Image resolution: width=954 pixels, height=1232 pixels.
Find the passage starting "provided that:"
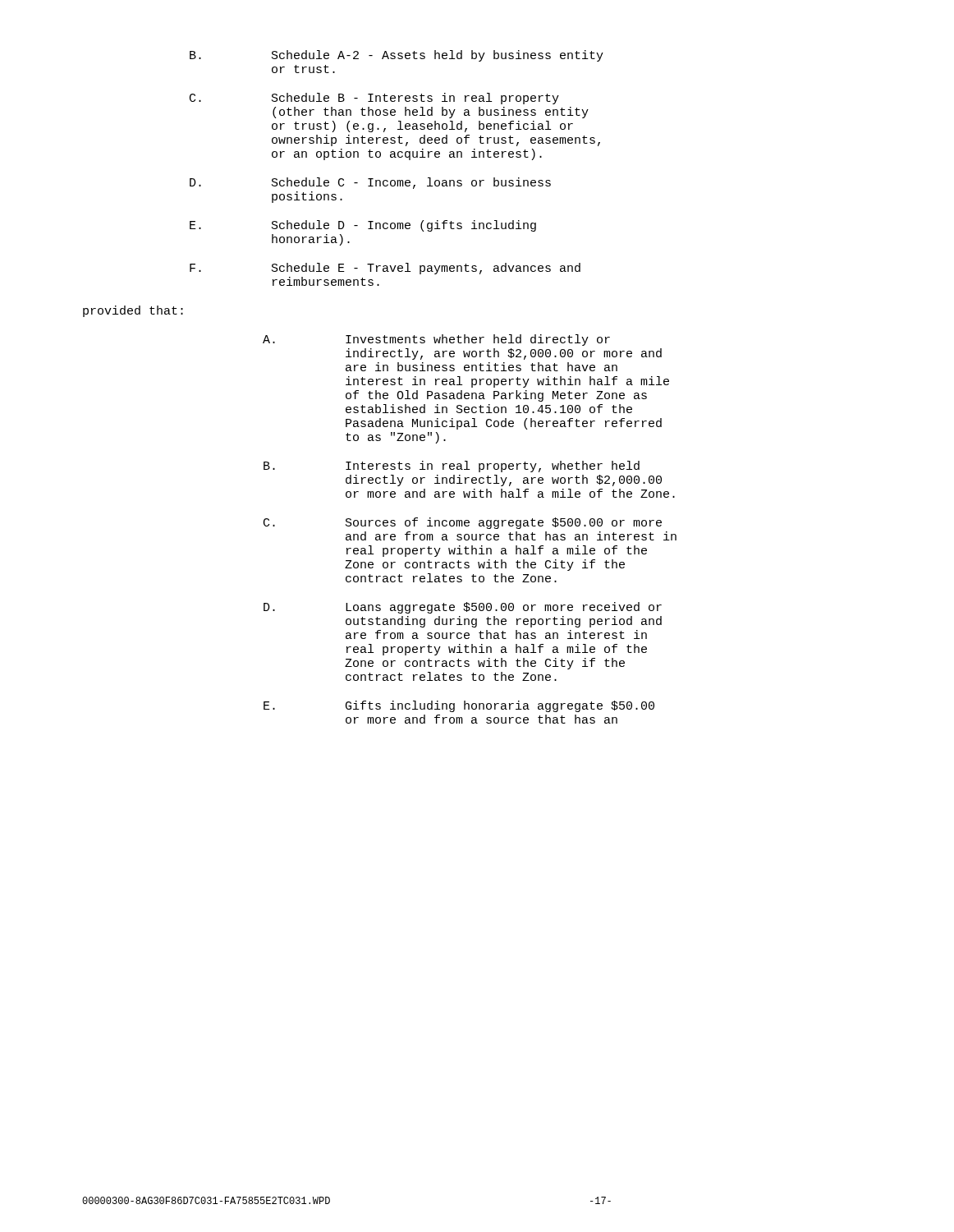click(x=134, y=312)
